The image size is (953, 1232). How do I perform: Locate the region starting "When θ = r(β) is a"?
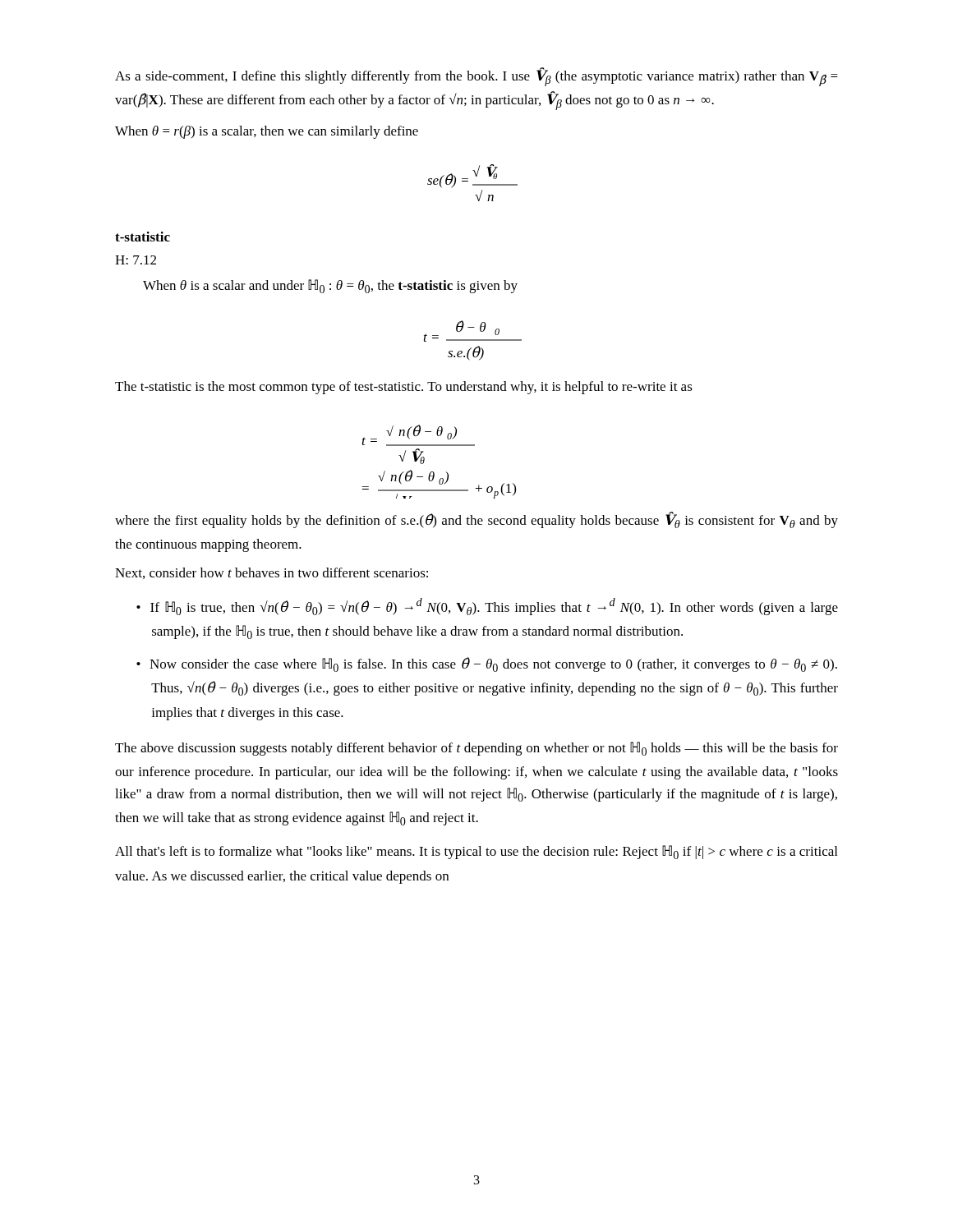pos(267,131)
